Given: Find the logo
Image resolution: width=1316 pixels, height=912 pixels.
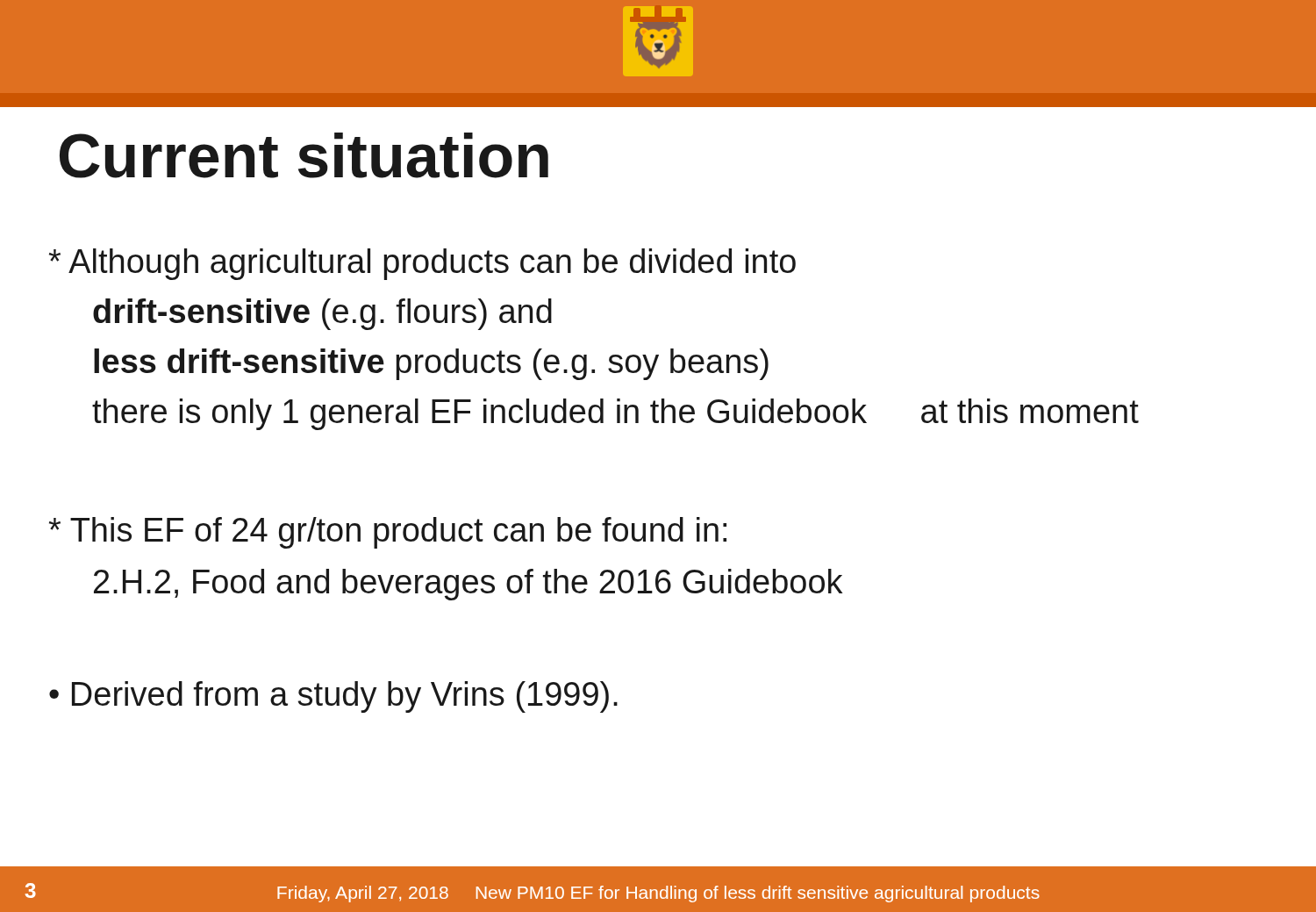Looking at the screenshot, I should [x=658, y=50].
